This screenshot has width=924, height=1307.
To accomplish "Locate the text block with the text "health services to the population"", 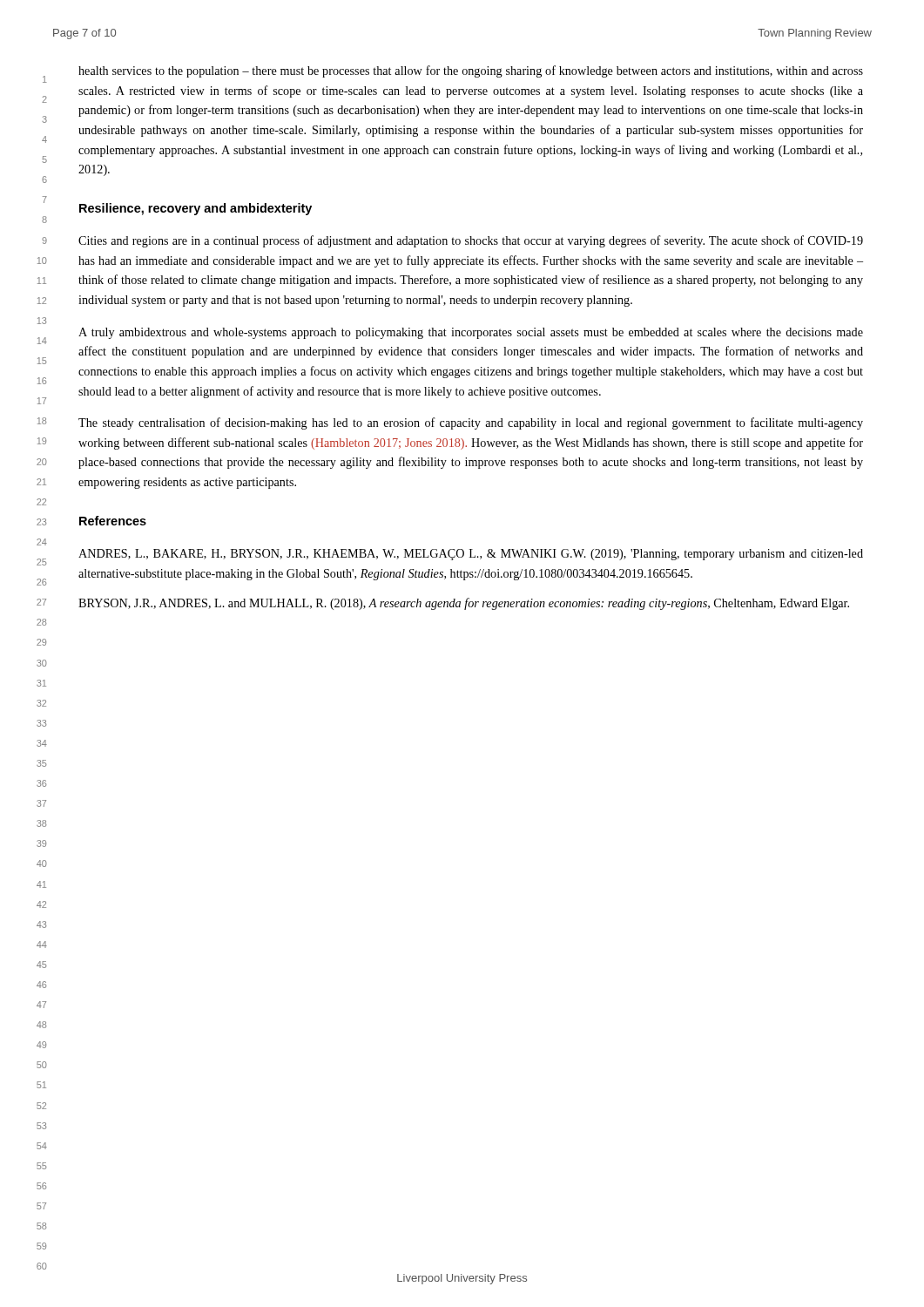I will pos(471,120).
